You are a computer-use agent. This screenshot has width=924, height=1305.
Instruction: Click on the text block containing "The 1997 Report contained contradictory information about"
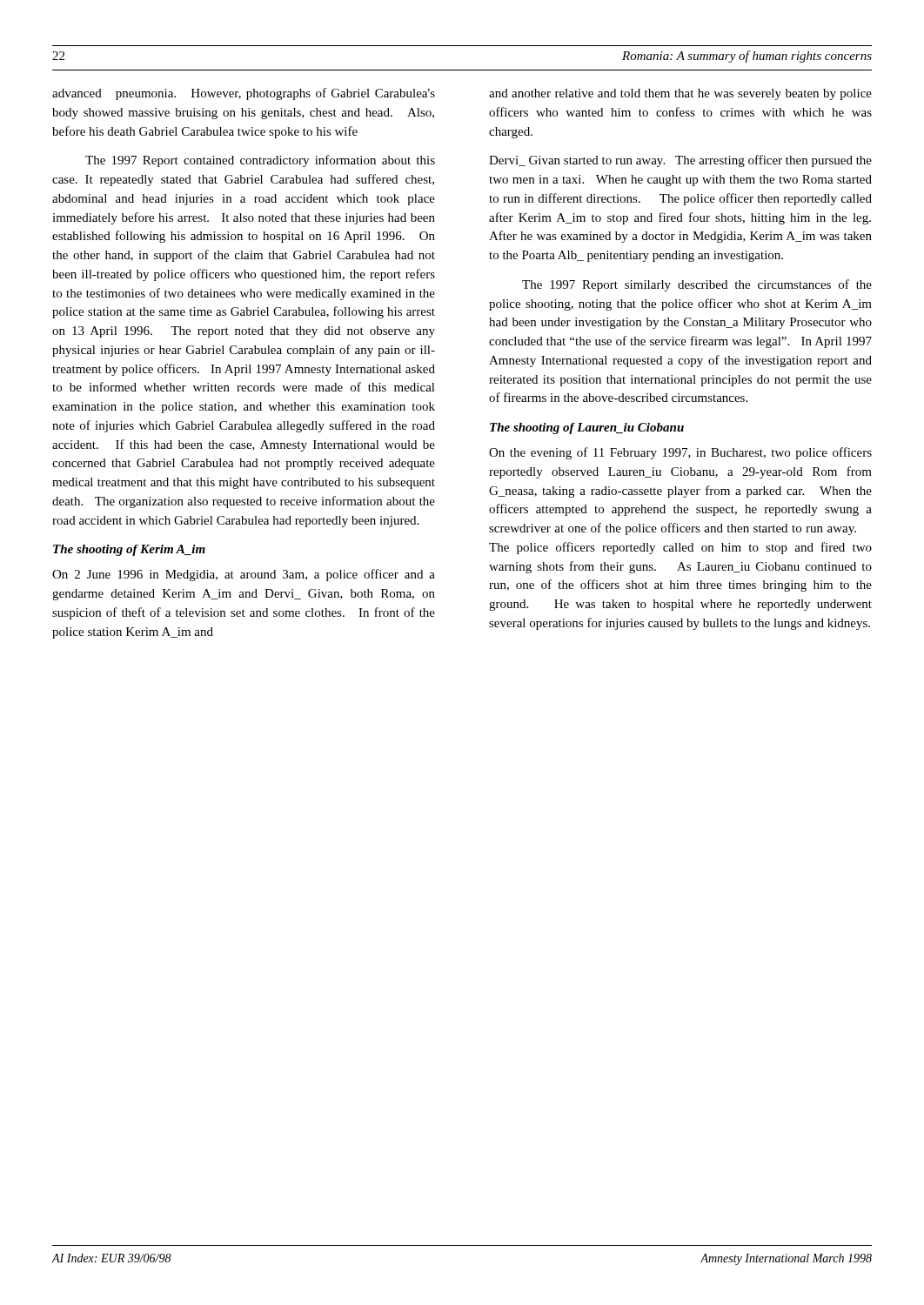pos(244,340)
